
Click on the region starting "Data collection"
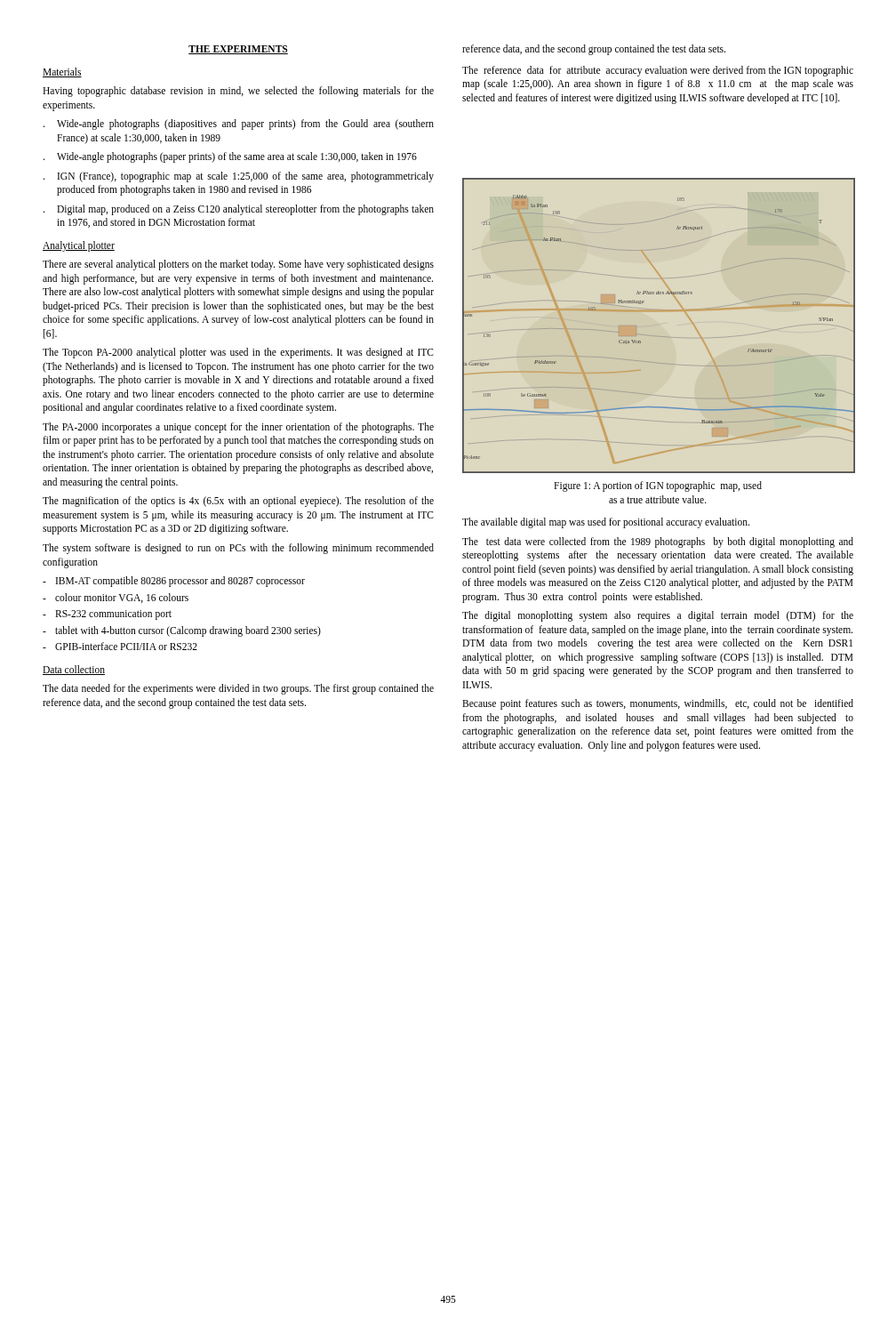tap(74, 669)
